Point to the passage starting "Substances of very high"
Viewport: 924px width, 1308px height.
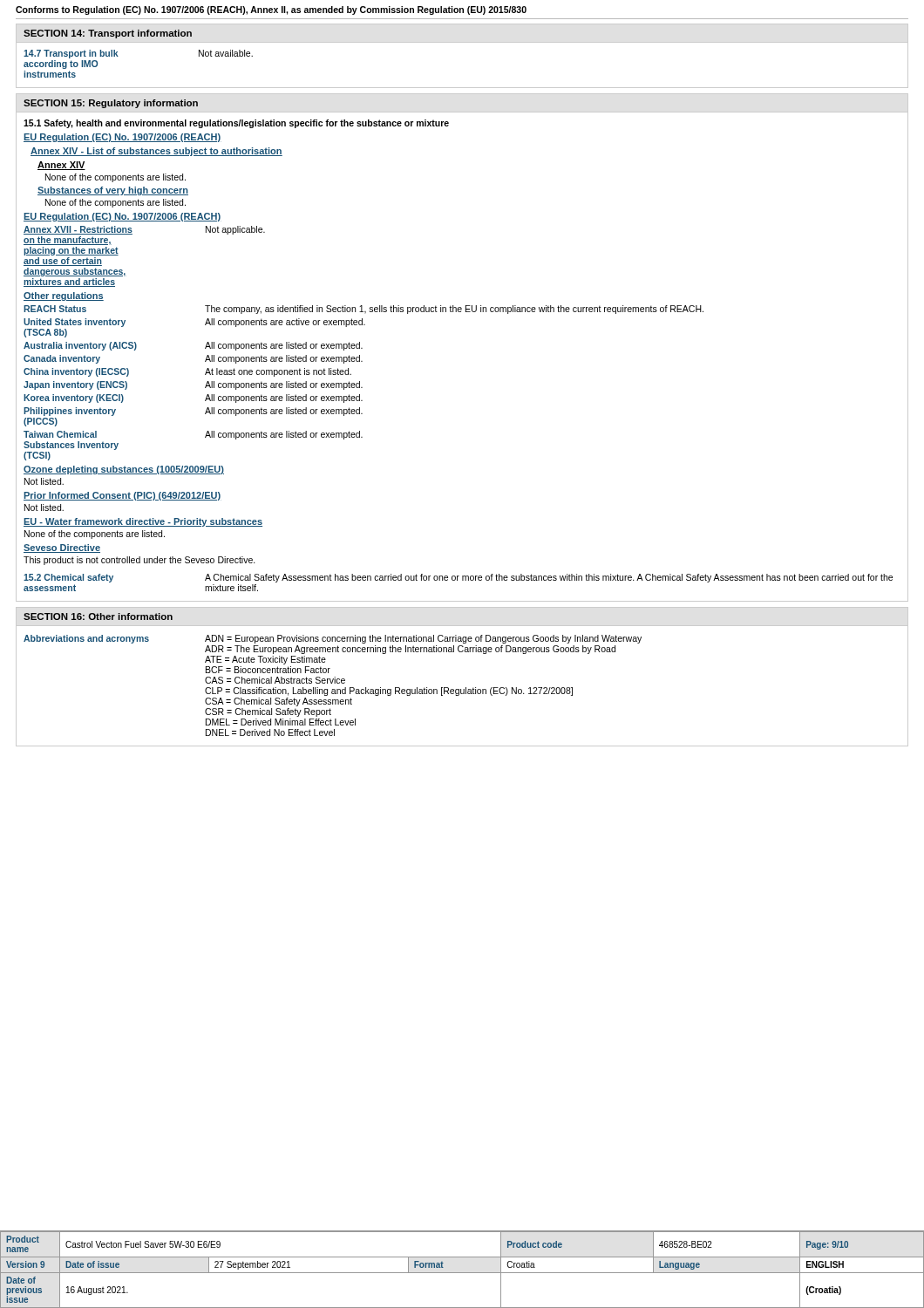point(113,190)
